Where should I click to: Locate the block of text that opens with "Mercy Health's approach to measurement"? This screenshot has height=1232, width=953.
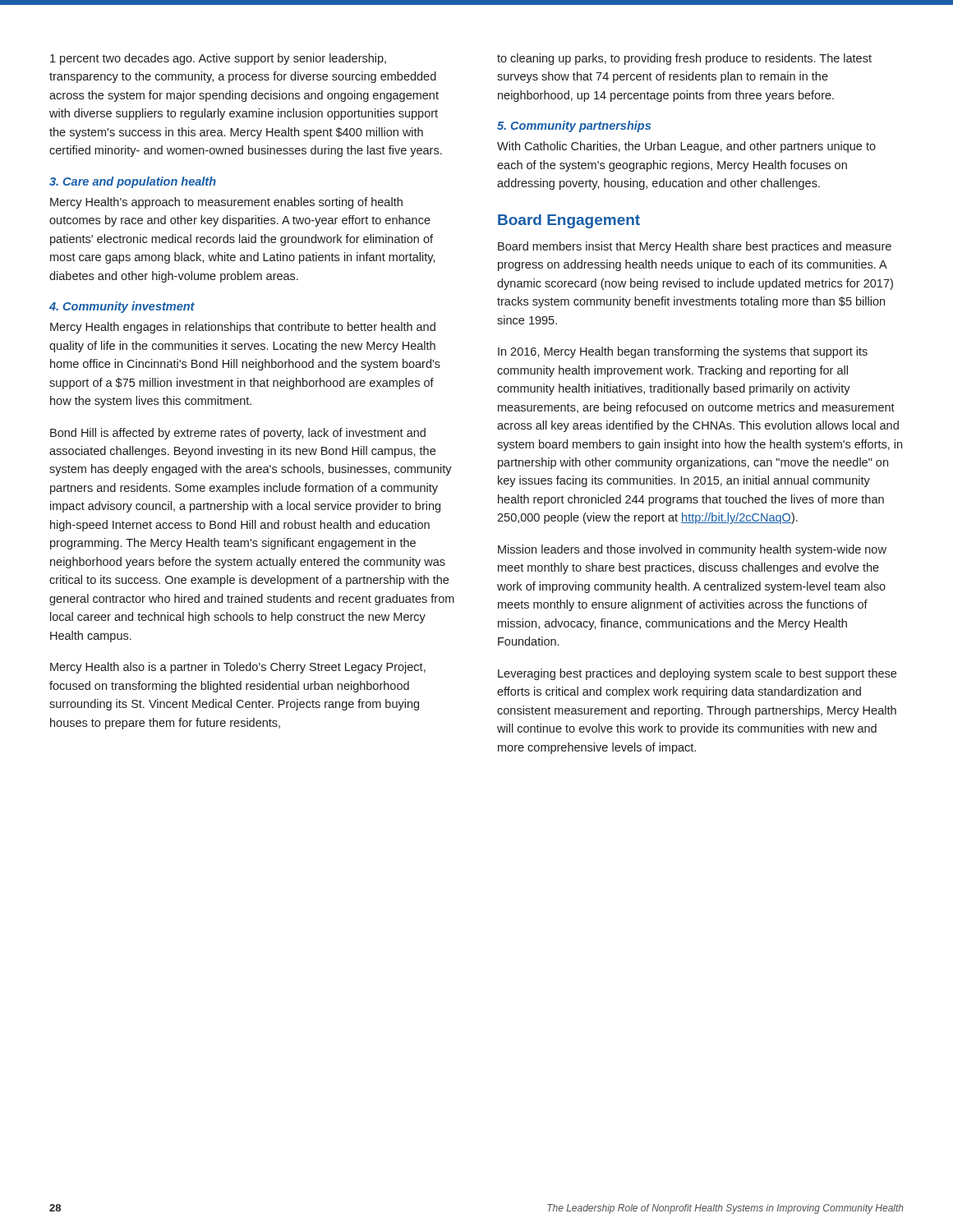point(243,239)
